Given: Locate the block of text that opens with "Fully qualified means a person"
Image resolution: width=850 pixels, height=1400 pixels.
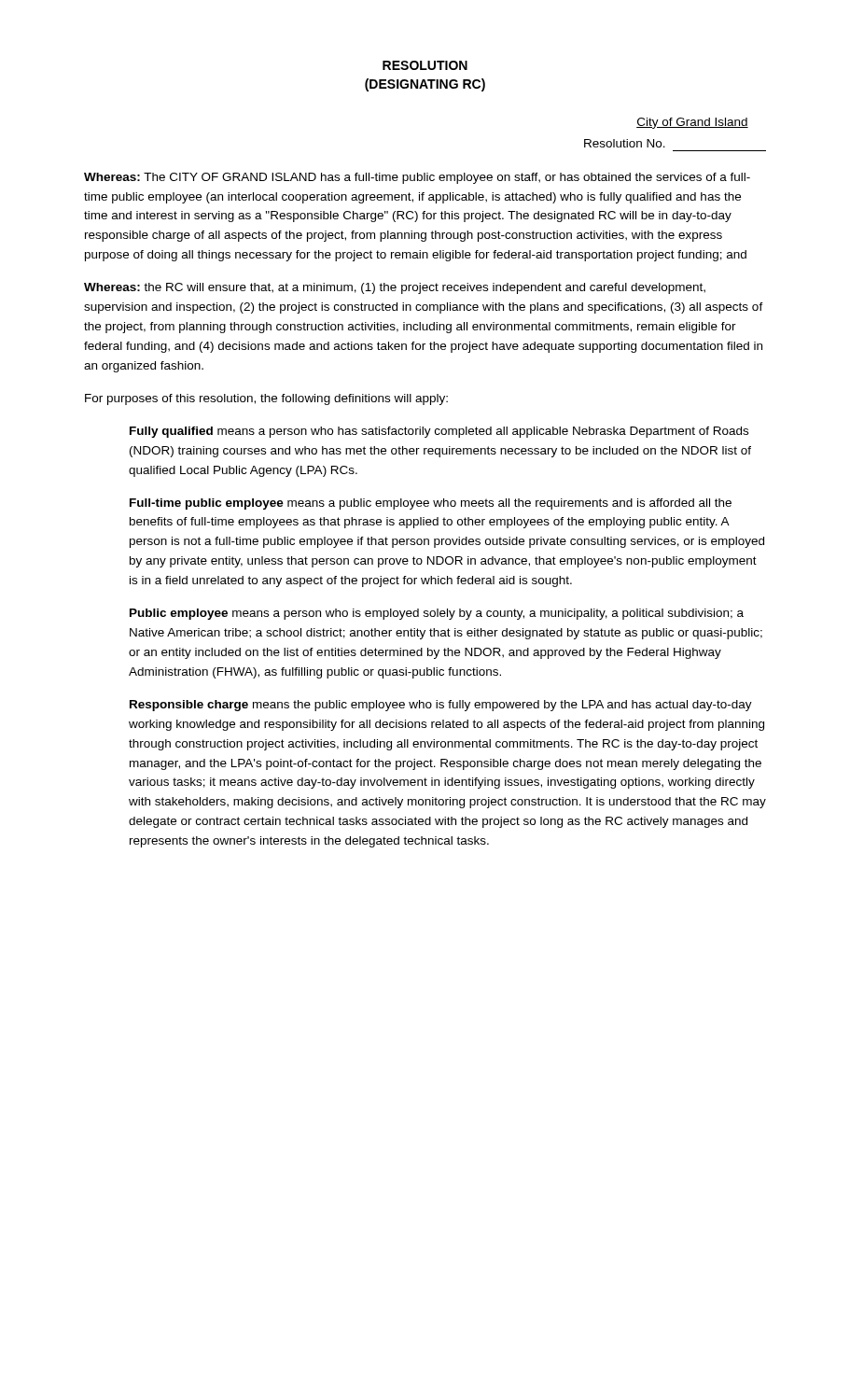Looking at the screenshot, I should point(440,450).
